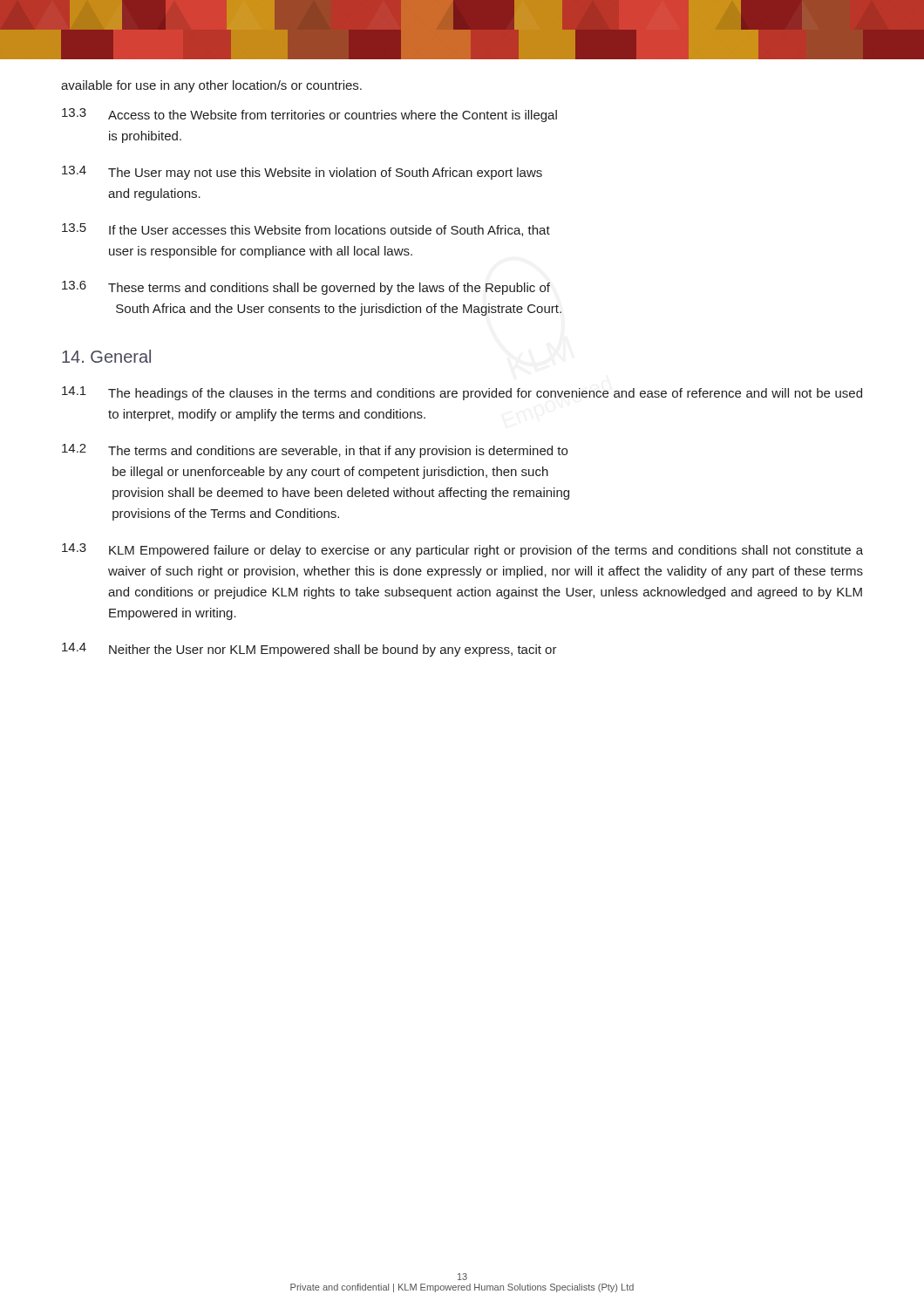Point to the block beginning "13.3 Access to the Website from territories"

pyautogui.click(x=462, y=126)
